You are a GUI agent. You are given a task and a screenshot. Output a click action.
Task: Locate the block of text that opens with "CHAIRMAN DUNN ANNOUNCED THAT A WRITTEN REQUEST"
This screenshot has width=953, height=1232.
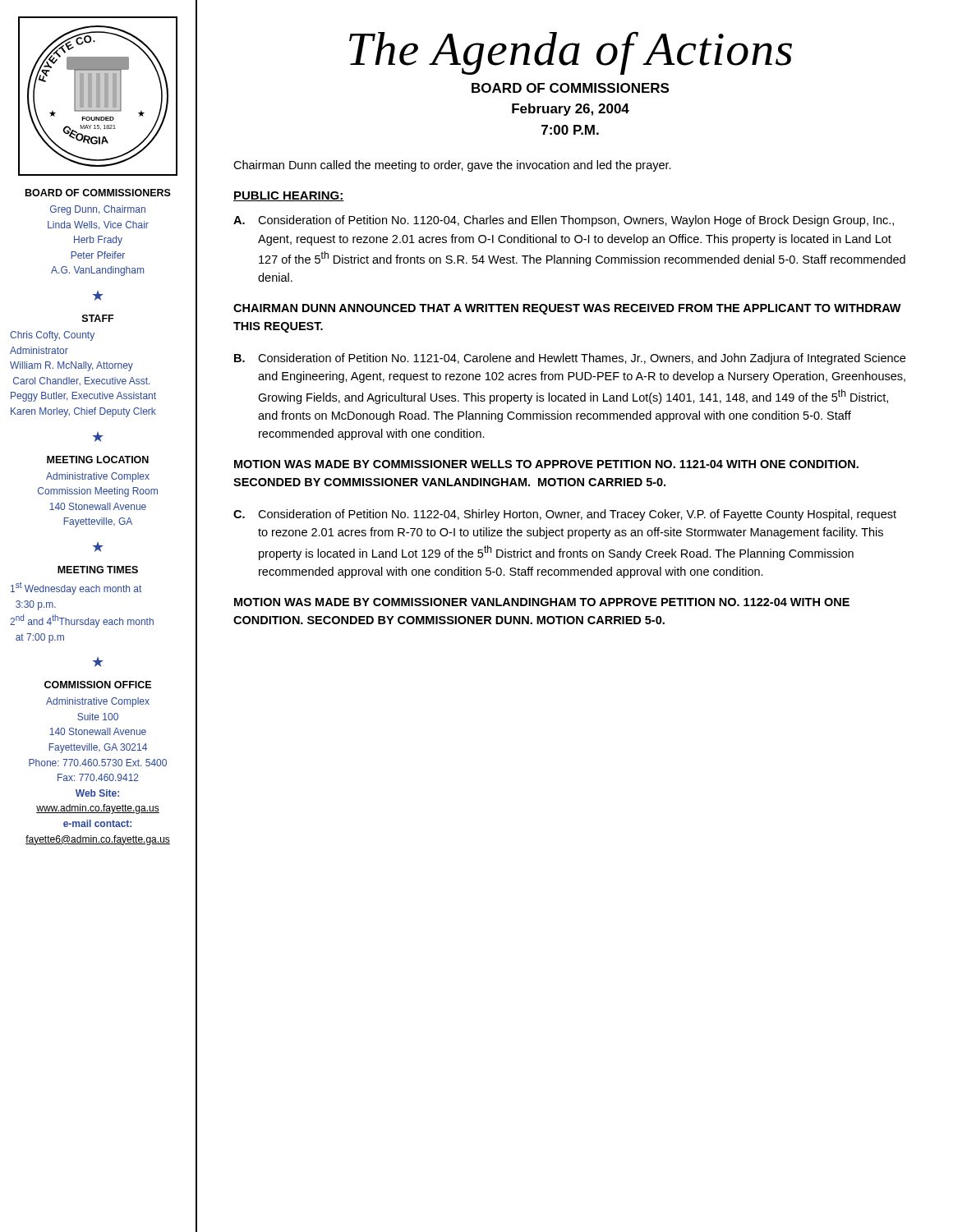(x=570, y=317)
